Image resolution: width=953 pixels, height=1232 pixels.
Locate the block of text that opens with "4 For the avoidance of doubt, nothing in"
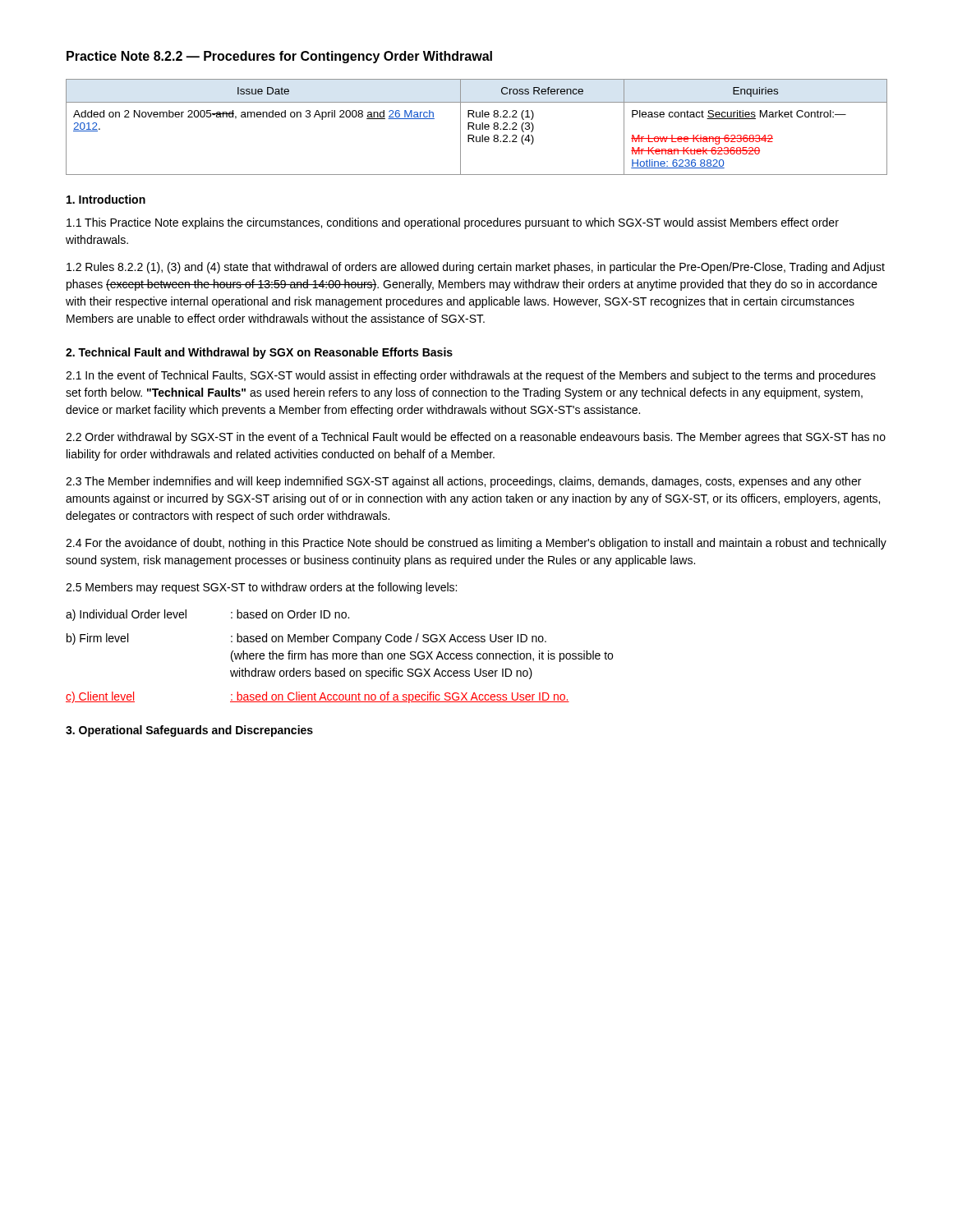point(476,552)
